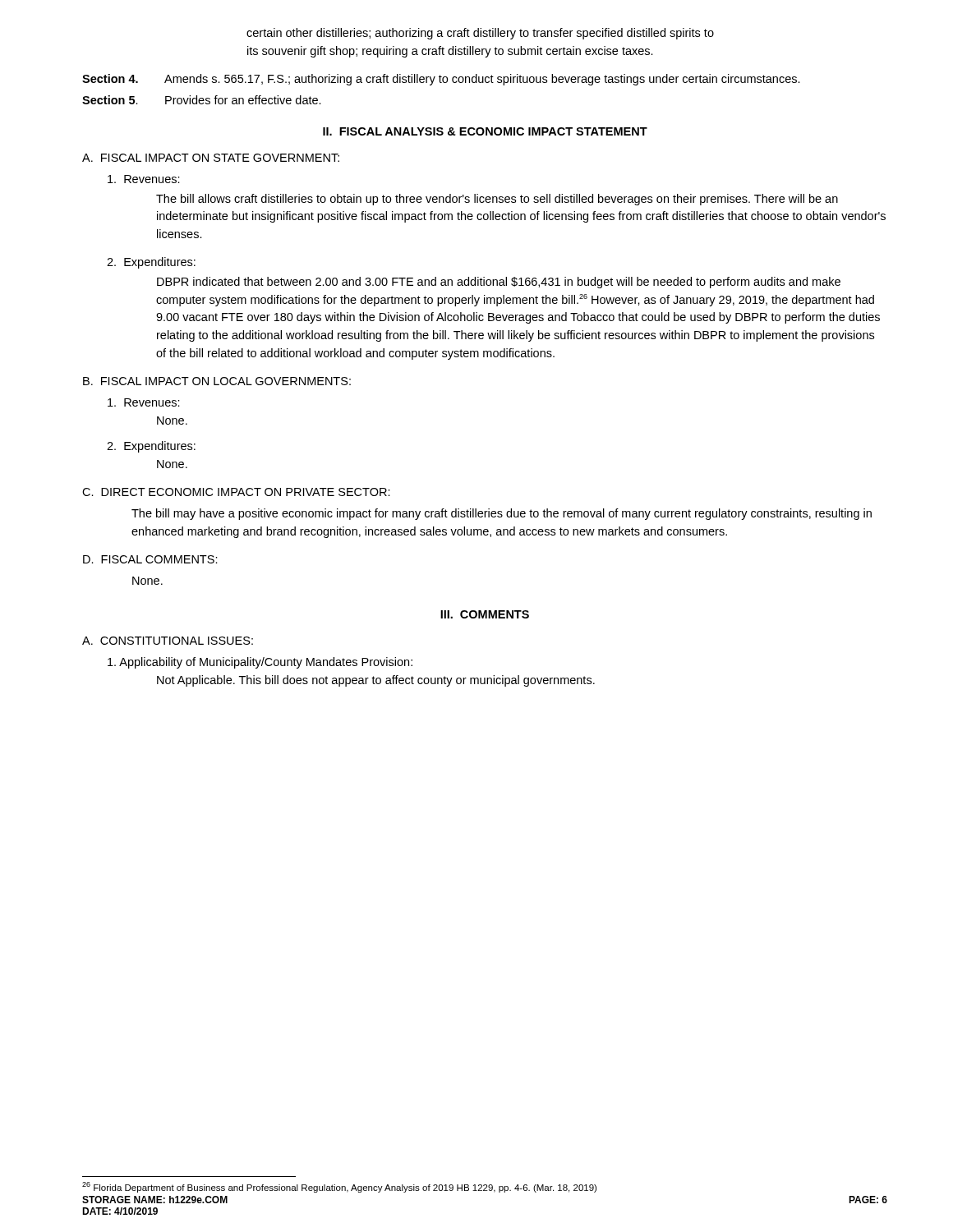Click on the text block with the text "The bill allows craft"
Viewport: 953px width, 1232px height.
(x=521, y=216)
